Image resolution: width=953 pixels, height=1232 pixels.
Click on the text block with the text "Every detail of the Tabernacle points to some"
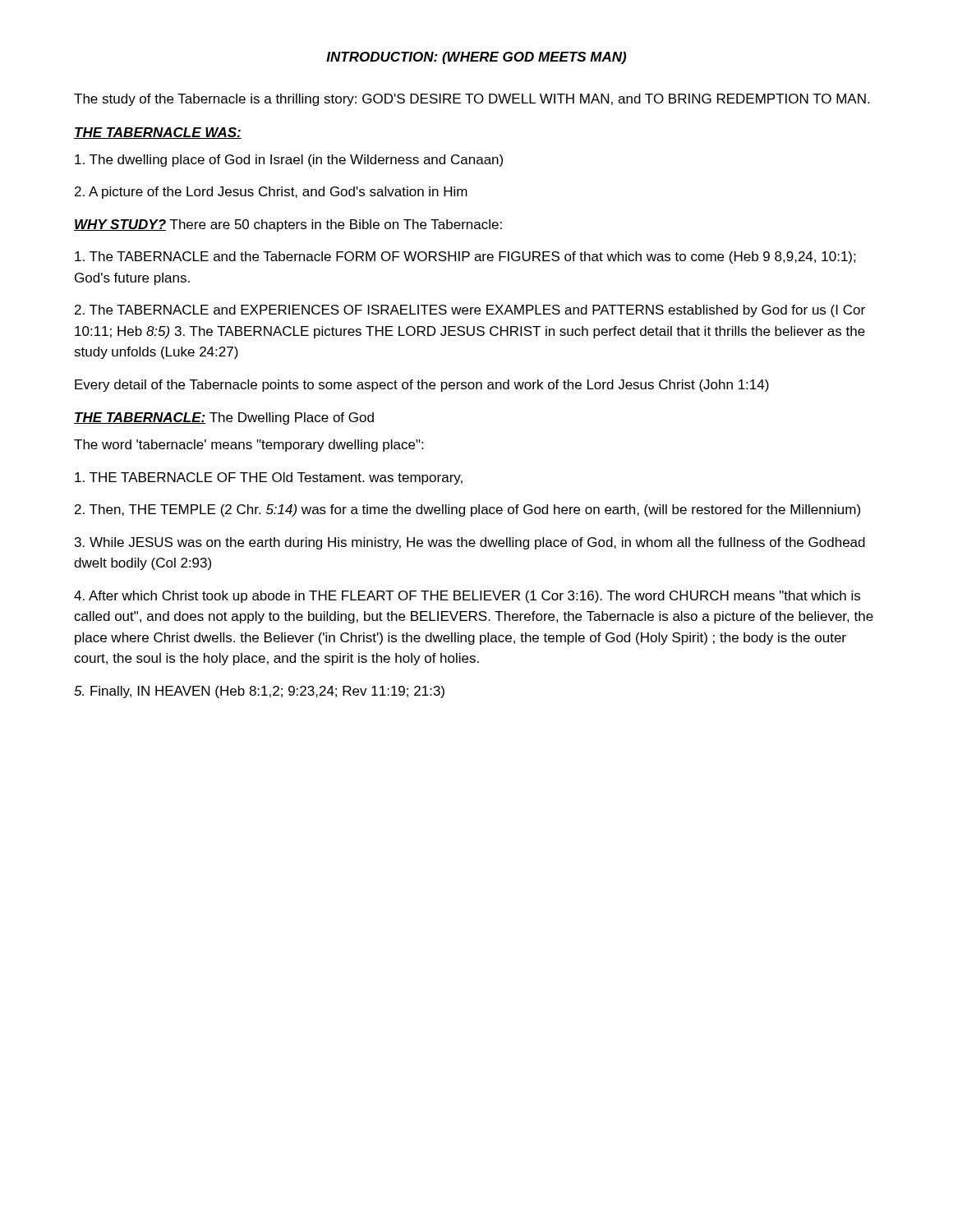tap(476, 385)
